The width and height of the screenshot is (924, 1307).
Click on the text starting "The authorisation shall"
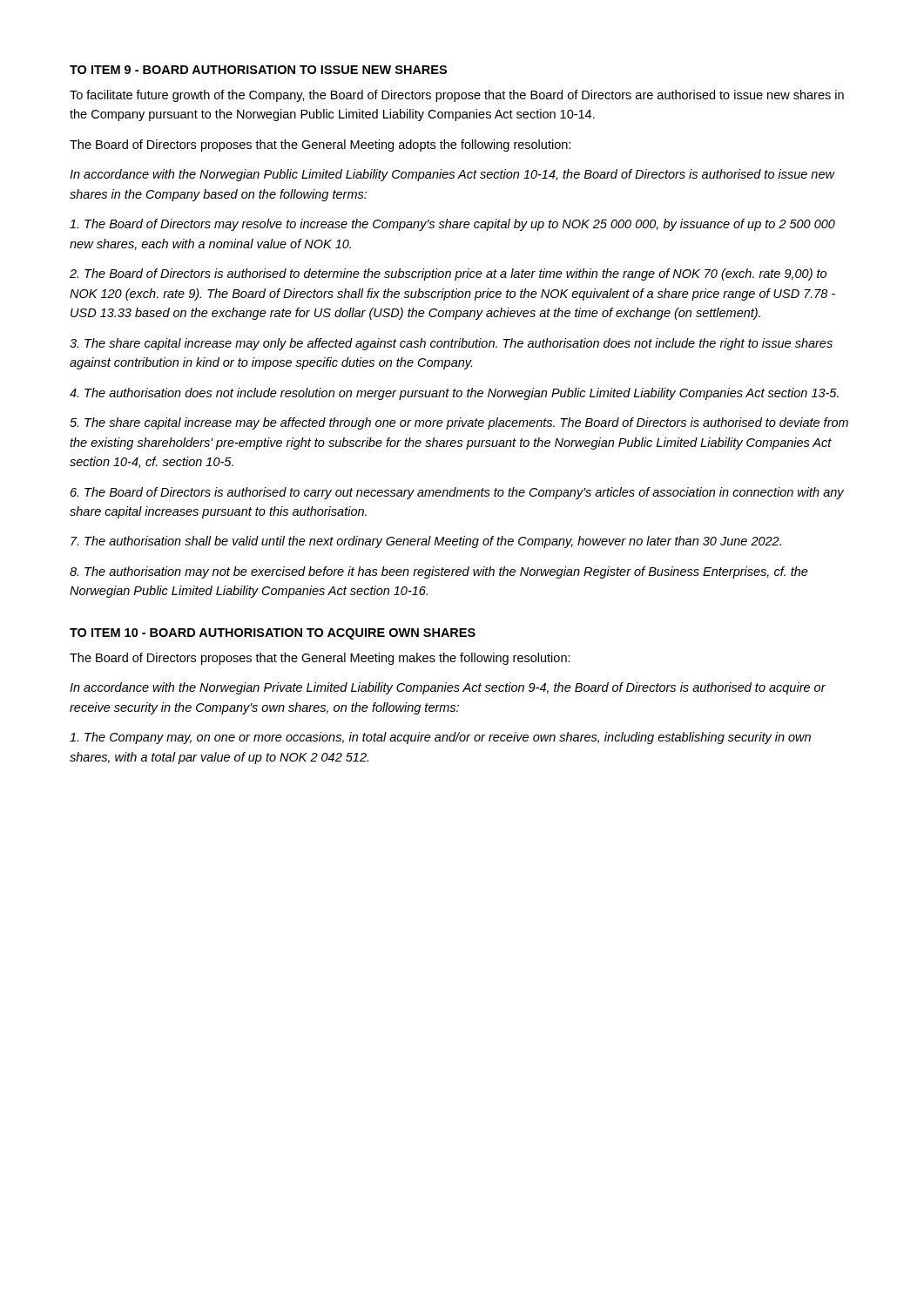(x=426, y=541)
